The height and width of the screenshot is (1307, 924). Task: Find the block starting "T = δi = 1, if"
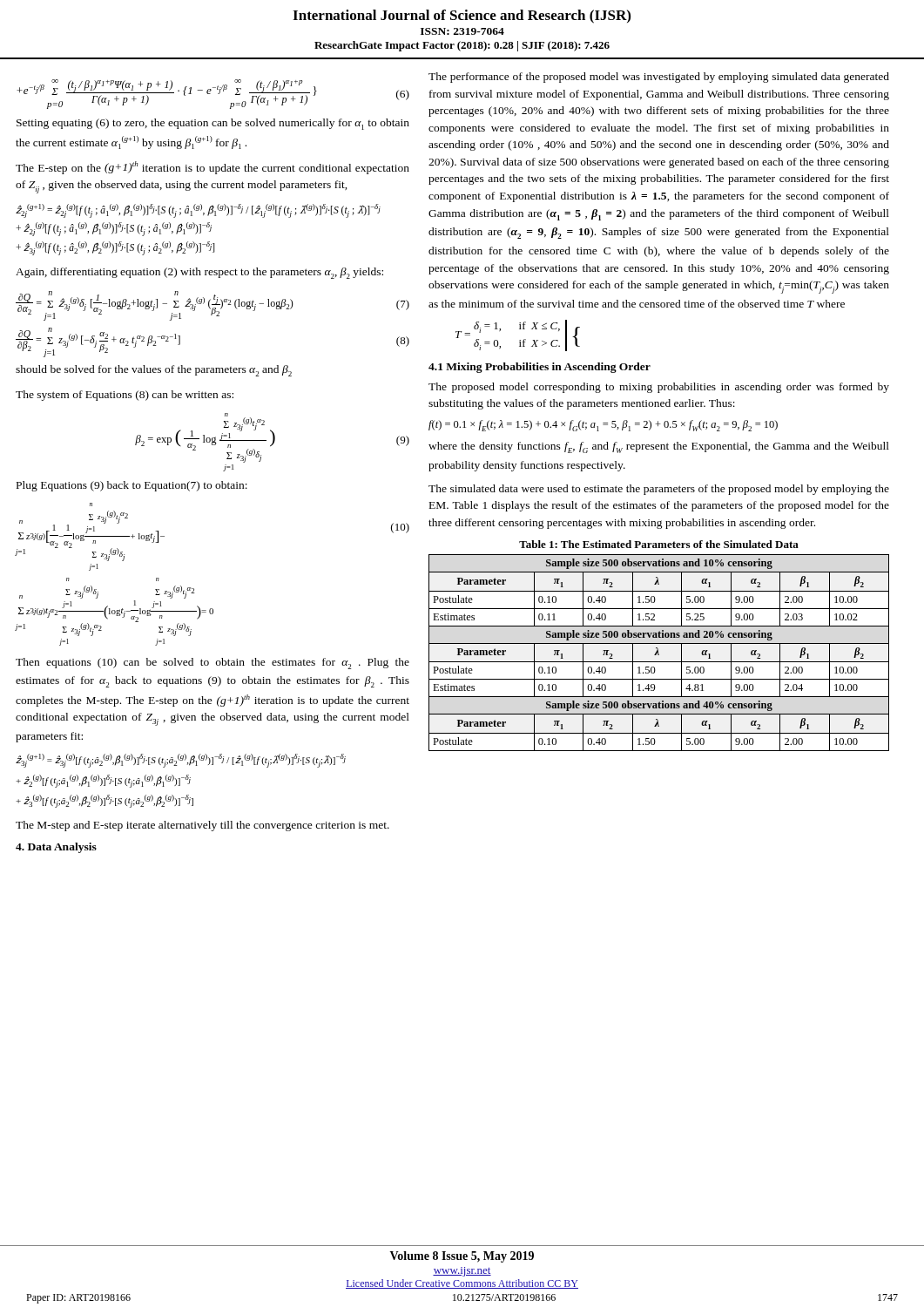pos(518,335)
